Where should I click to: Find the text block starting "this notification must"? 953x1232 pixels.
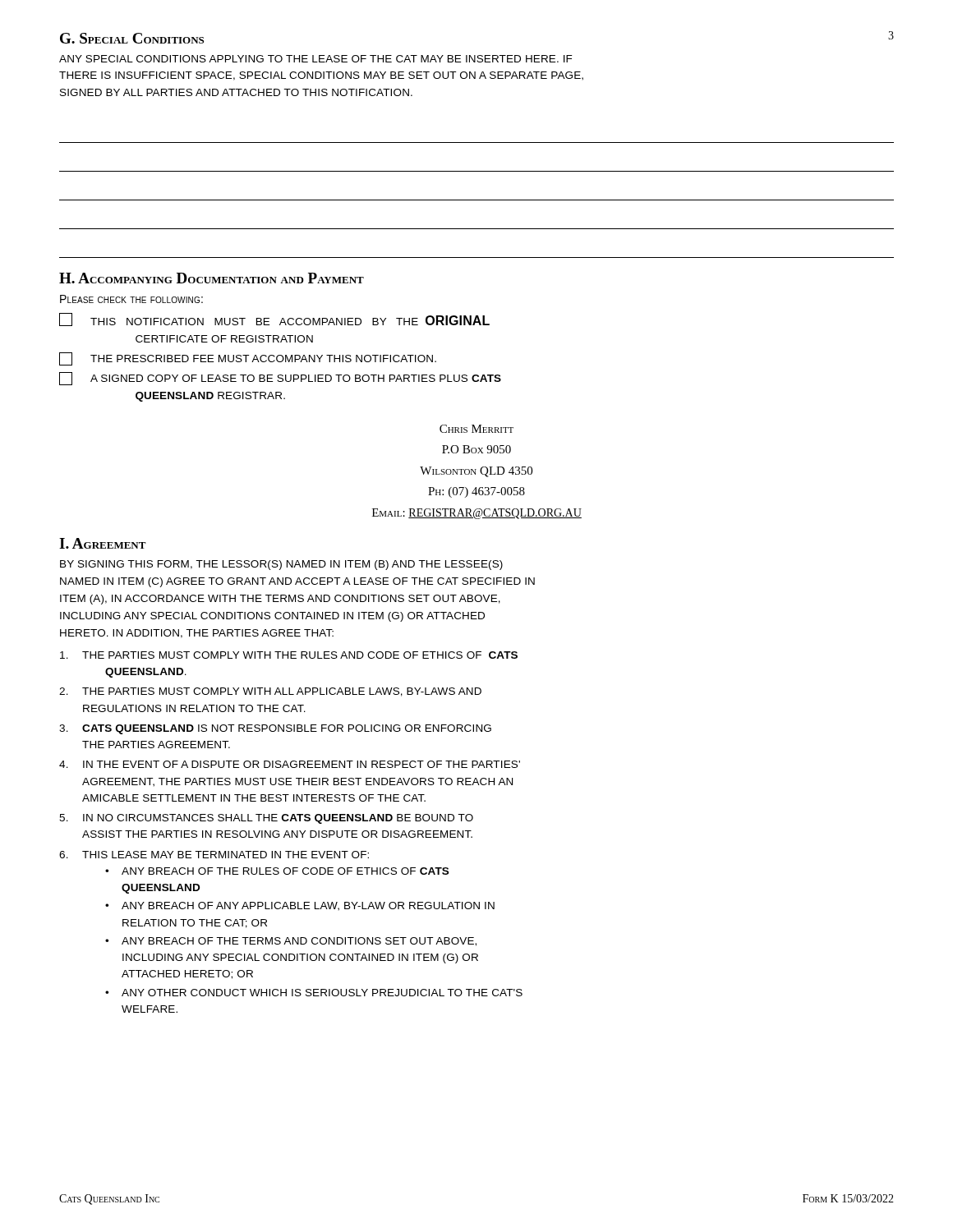pyautogui.click(x=476, y=329)
